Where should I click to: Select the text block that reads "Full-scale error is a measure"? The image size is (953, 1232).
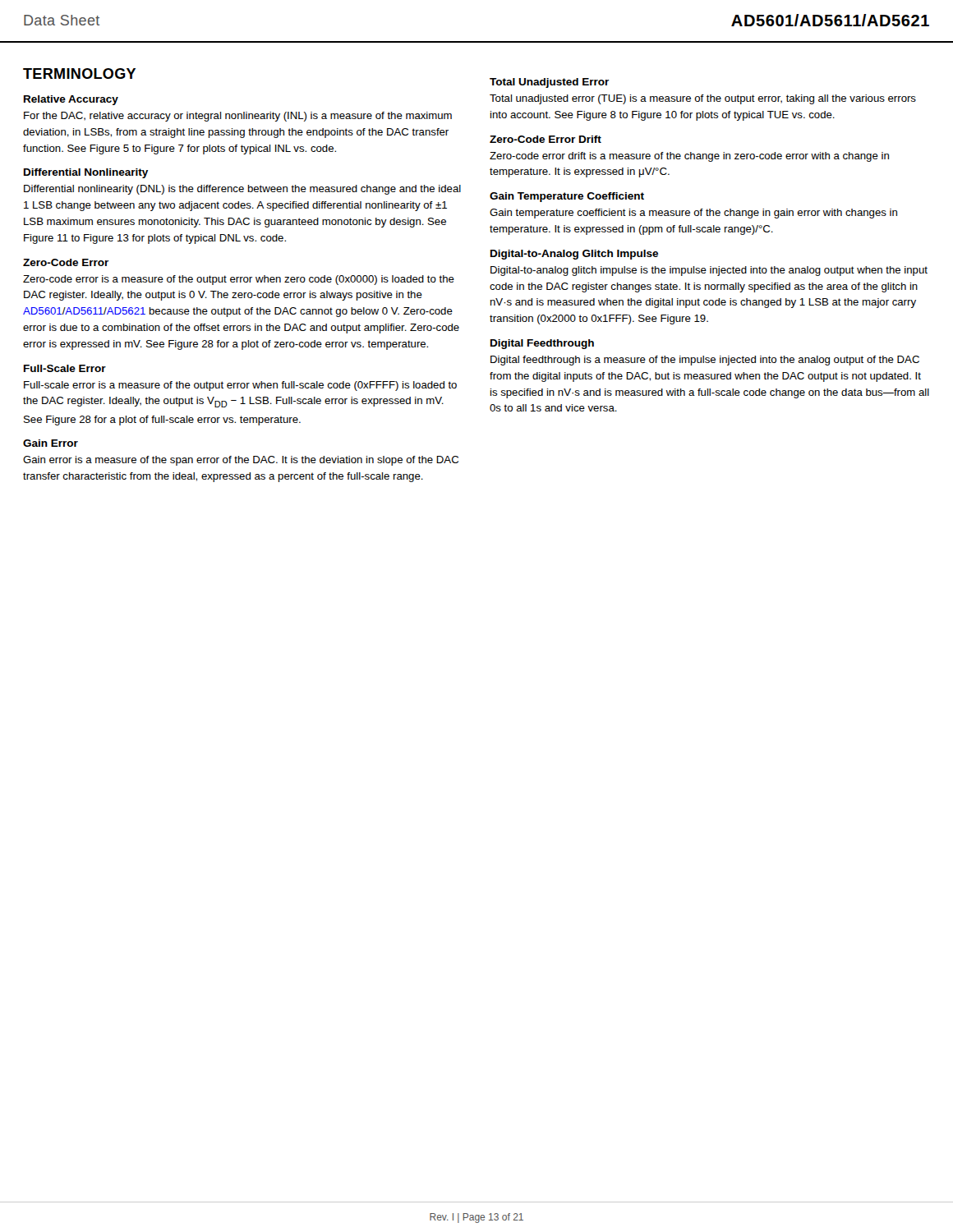pos(240,402)
